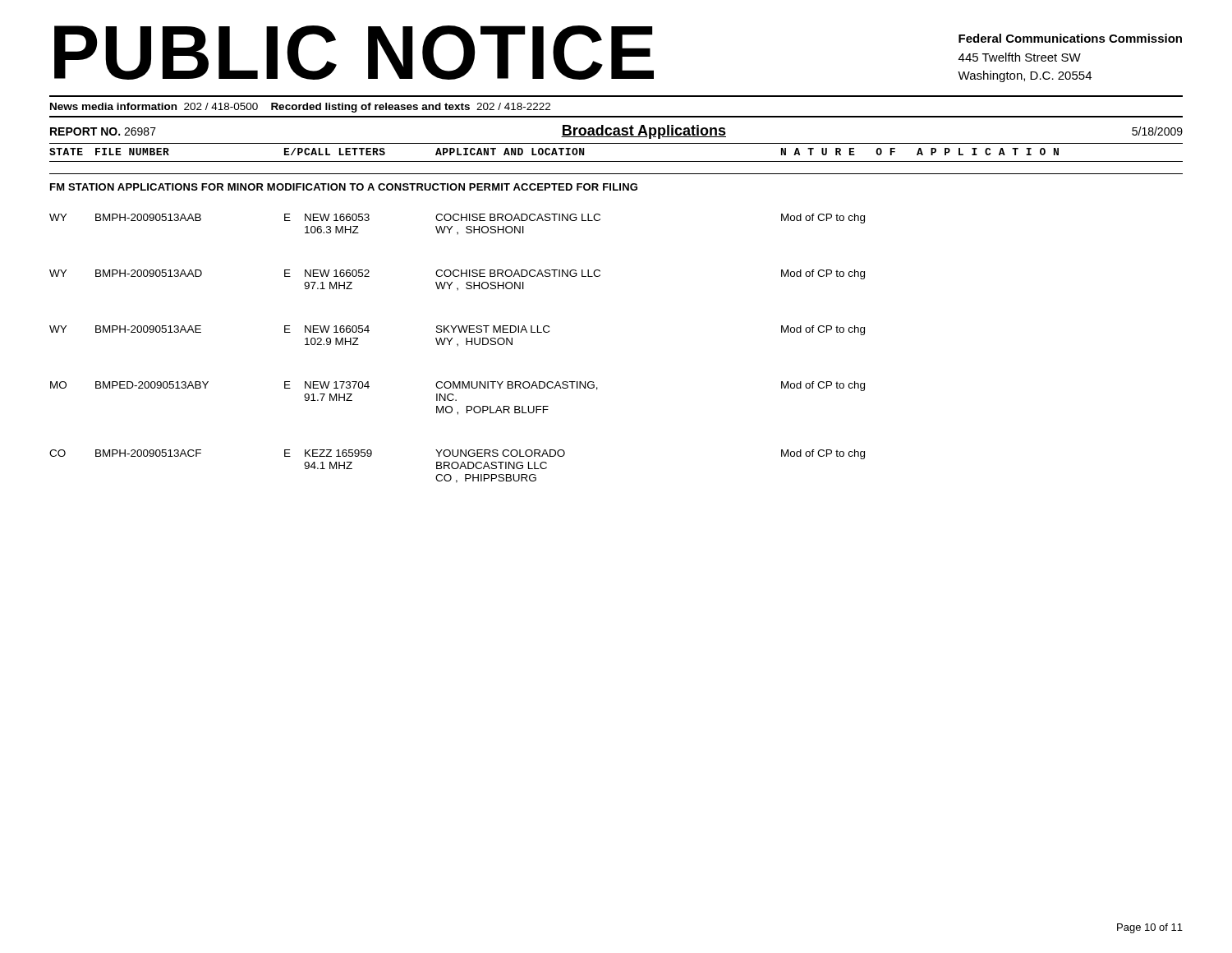Point to "Broadcast Applications"
Image resolution: width=1232 pixels, height=953 pixels.
pyautogui.click(x=644, y=131)
